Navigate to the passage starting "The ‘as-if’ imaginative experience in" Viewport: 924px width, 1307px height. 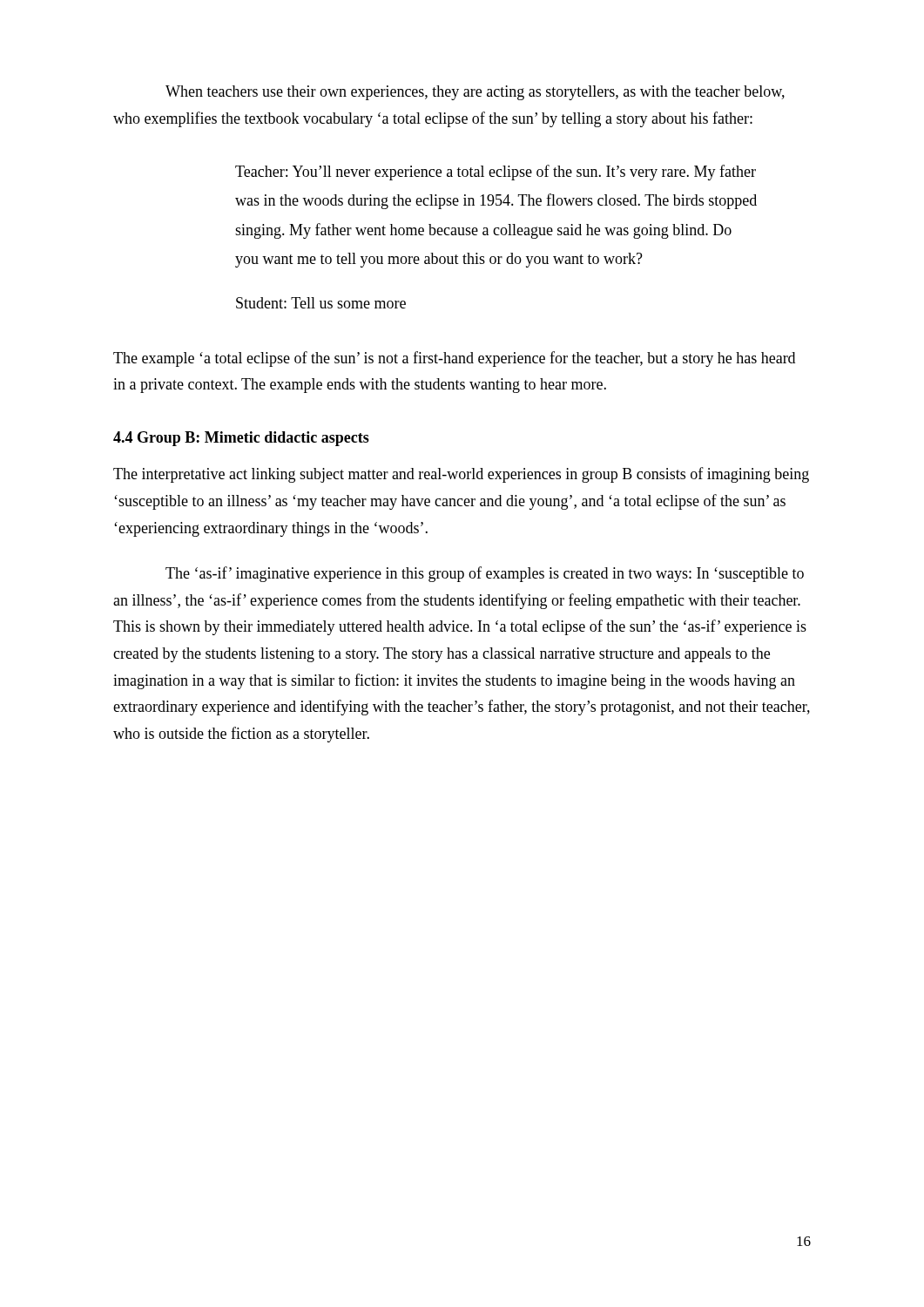coord(462,654)
